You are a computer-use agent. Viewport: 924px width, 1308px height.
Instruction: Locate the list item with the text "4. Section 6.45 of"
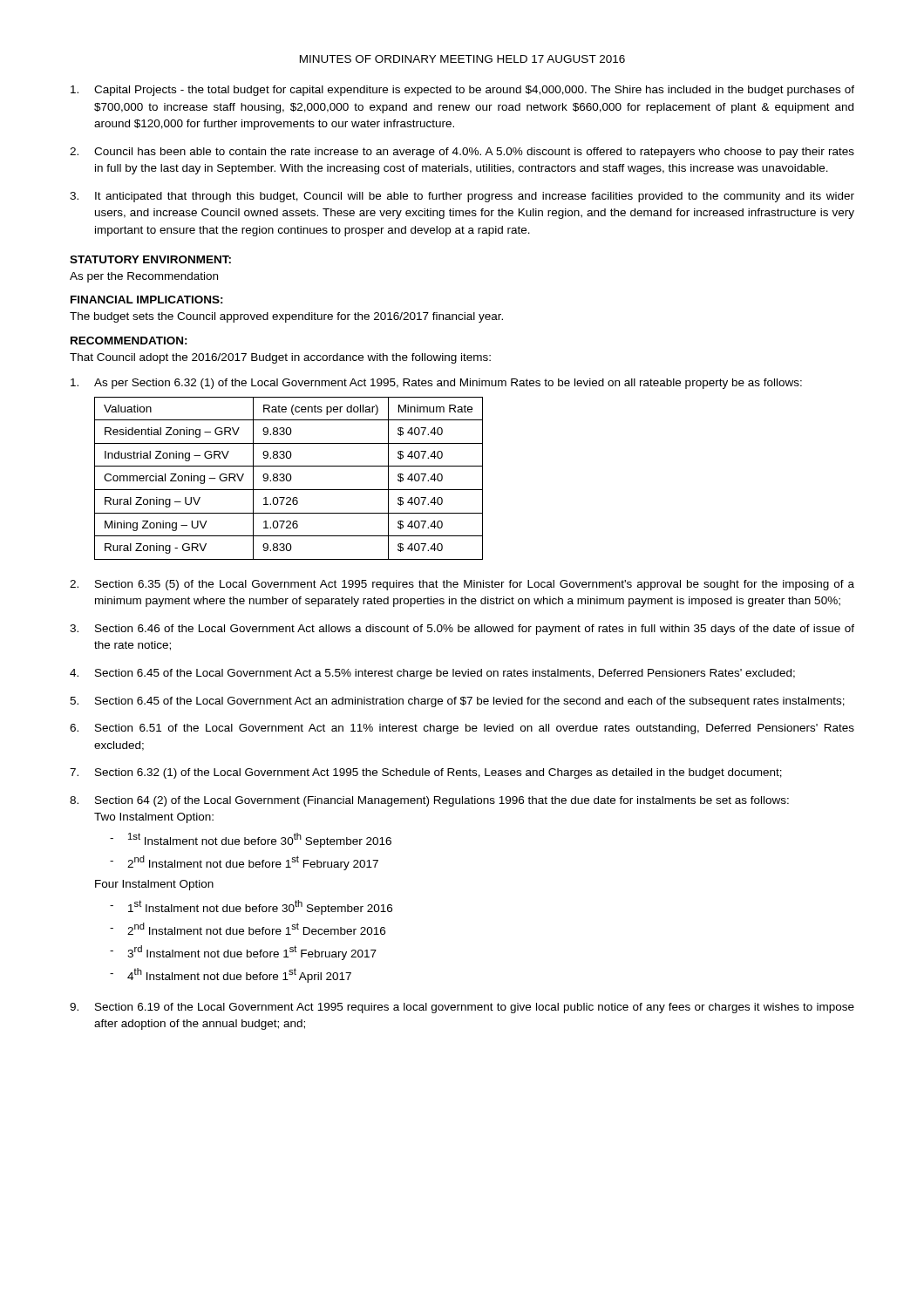coord(462,673)
